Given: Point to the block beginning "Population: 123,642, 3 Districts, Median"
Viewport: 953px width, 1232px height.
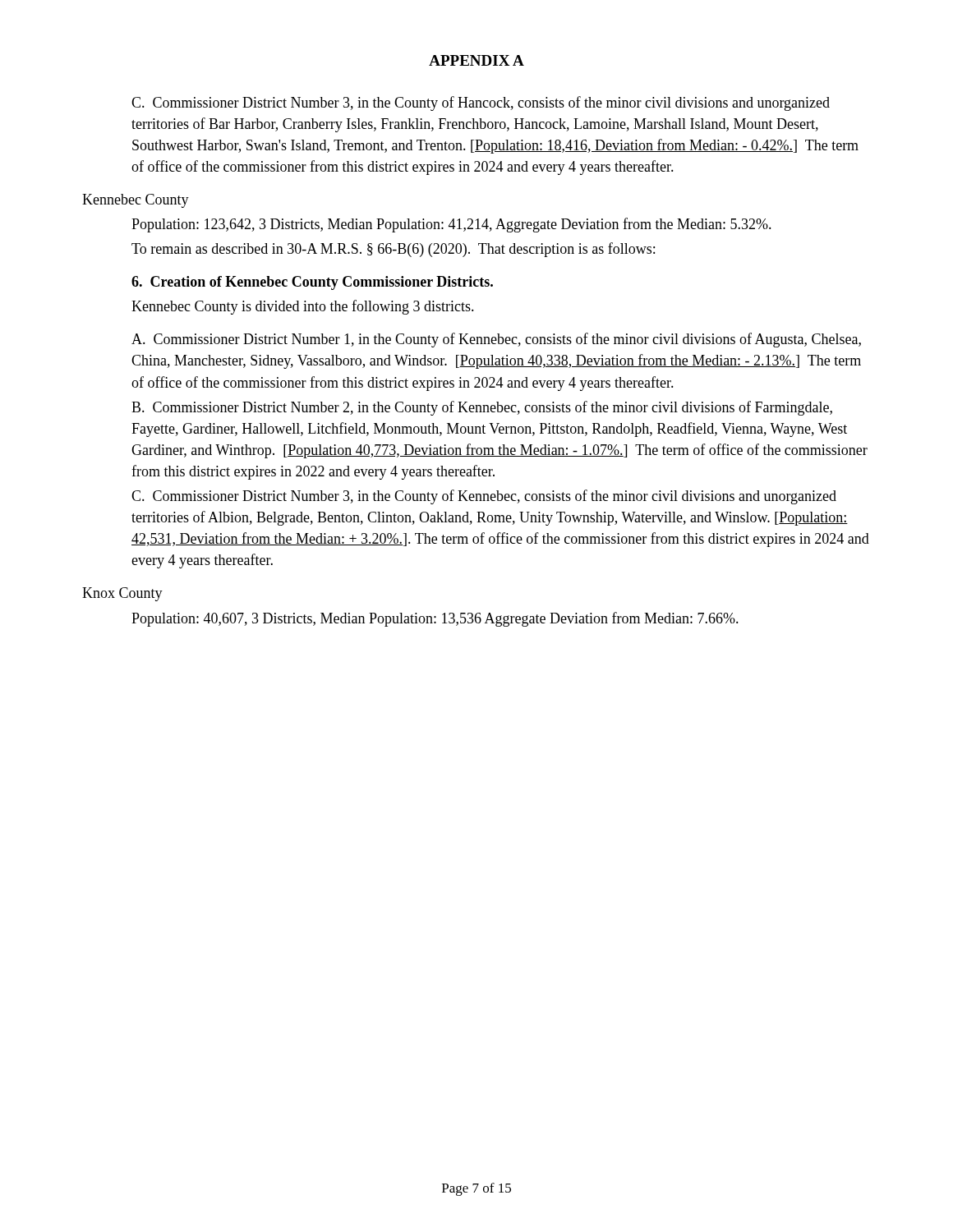Looking at the screenshot, I should click(x=452, y=224).
